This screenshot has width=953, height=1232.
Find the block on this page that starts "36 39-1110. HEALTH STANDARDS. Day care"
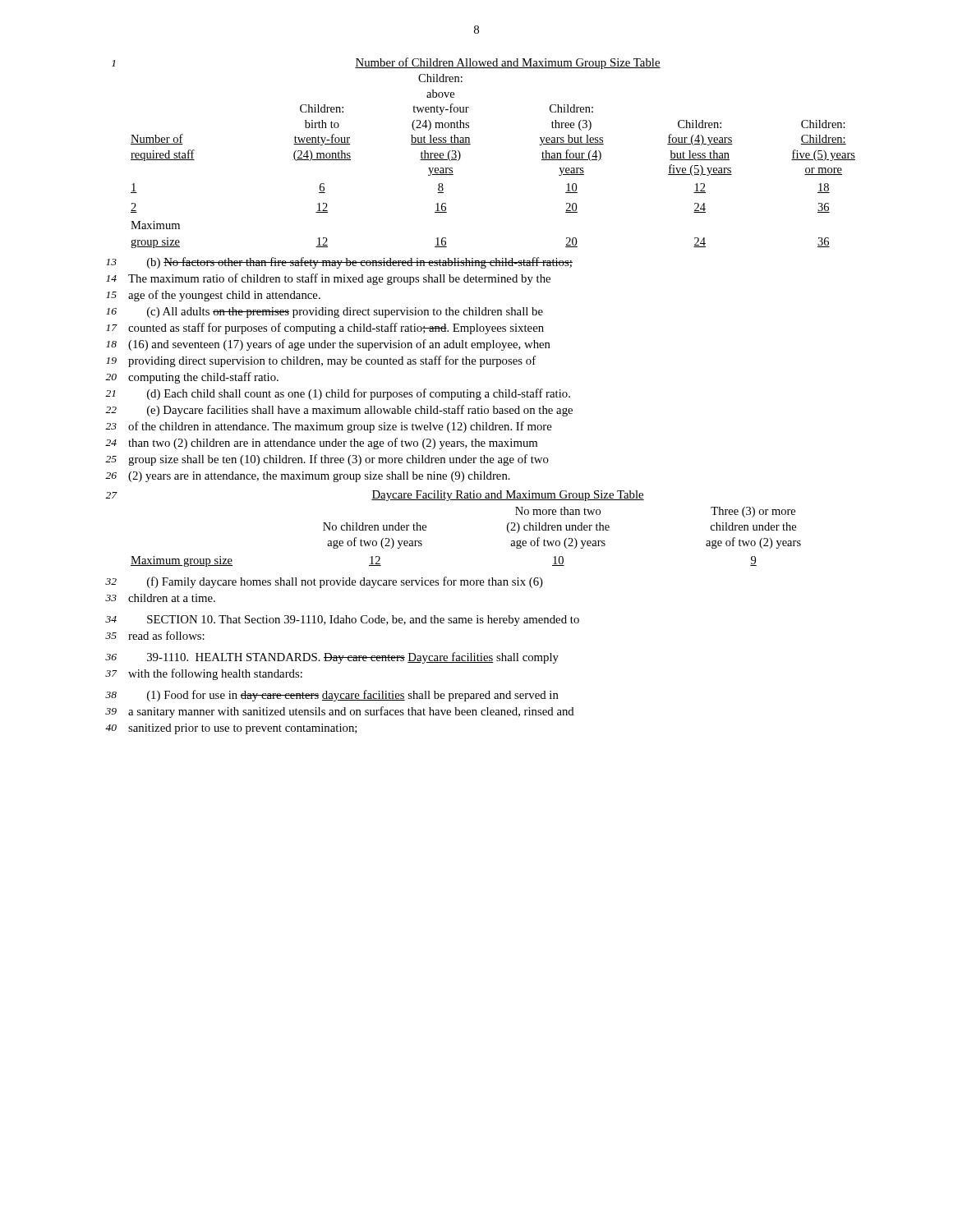(x=489, y=658)
